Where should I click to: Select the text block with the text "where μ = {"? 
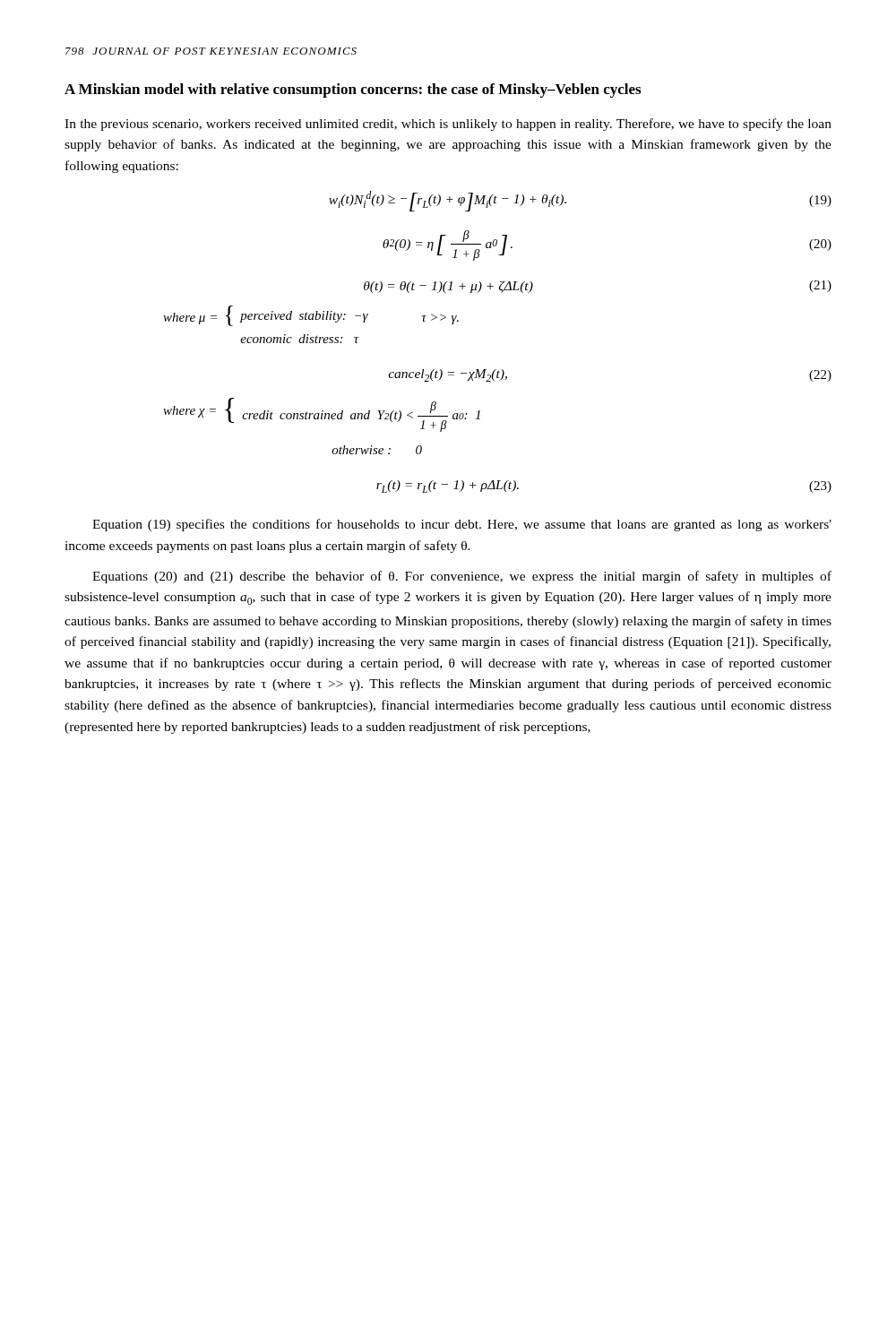(311, 328)
